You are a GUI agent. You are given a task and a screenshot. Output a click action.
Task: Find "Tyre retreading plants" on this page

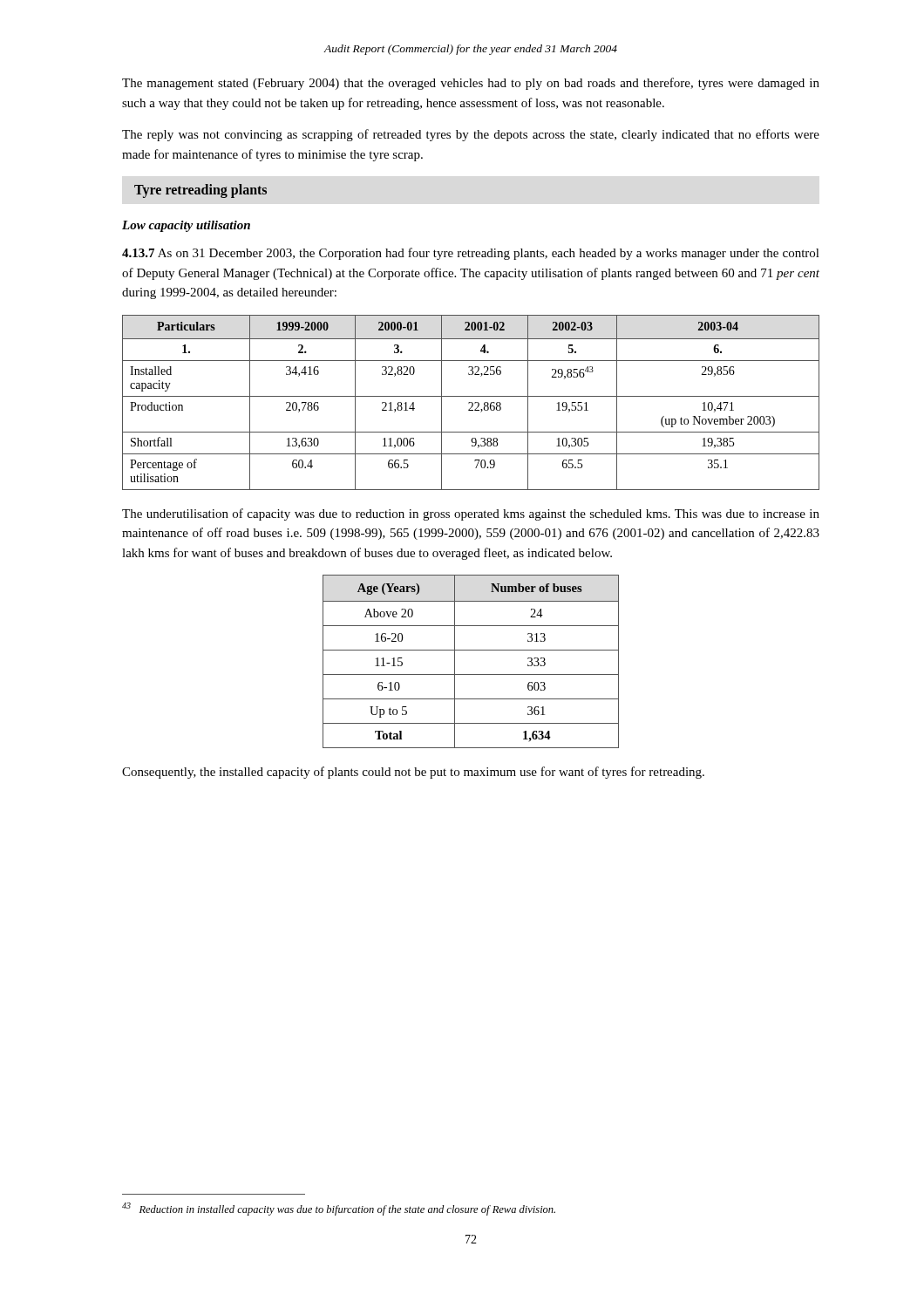coord(201,190)
